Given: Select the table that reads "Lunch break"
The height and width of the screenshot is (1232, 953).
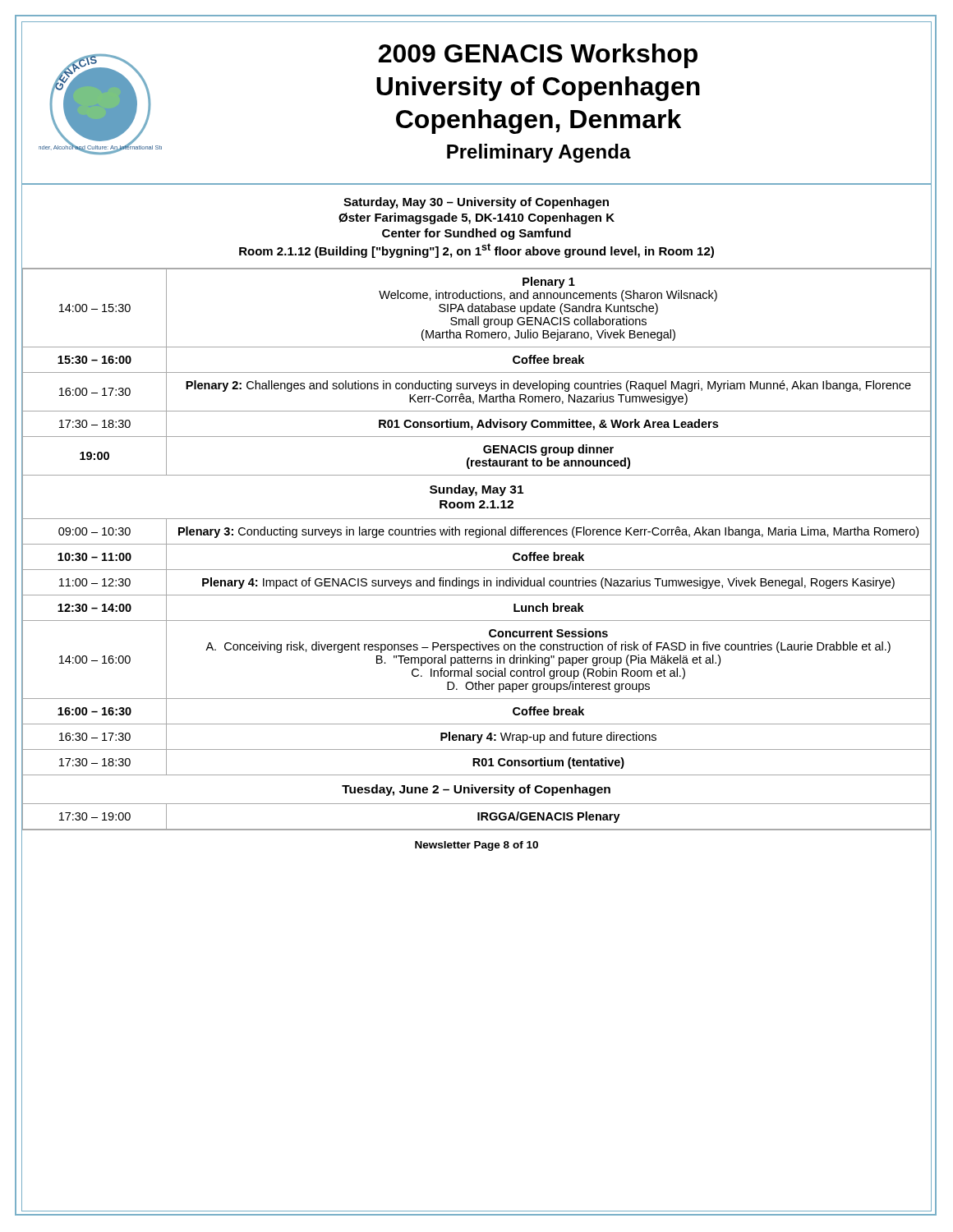Looking at the screenshot, I should pos(476,549).
